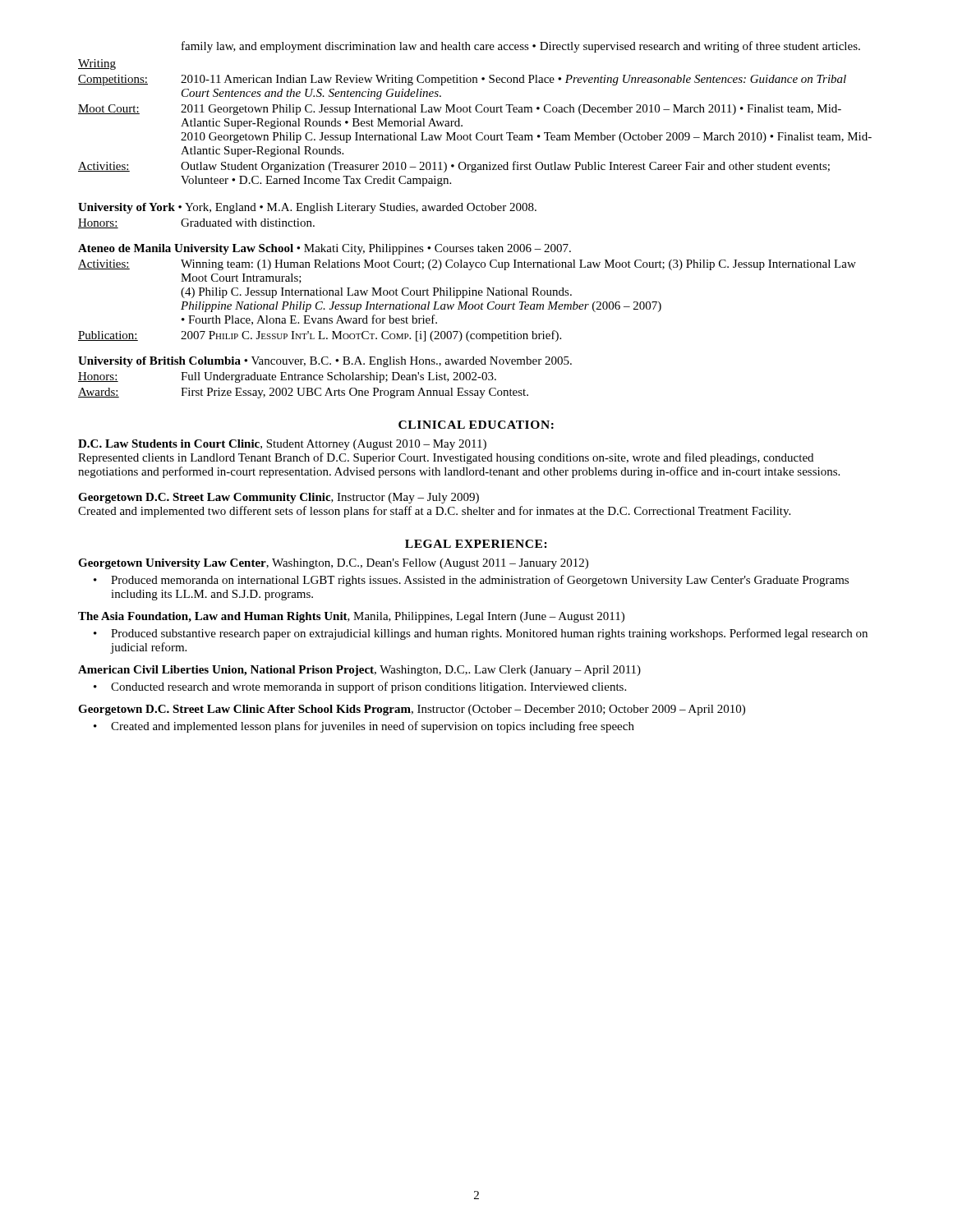Select the list item that says "• Produced memoranda on international LGBT"
The width and height of the screenshot is (953, 1232).
click(484, 587)
